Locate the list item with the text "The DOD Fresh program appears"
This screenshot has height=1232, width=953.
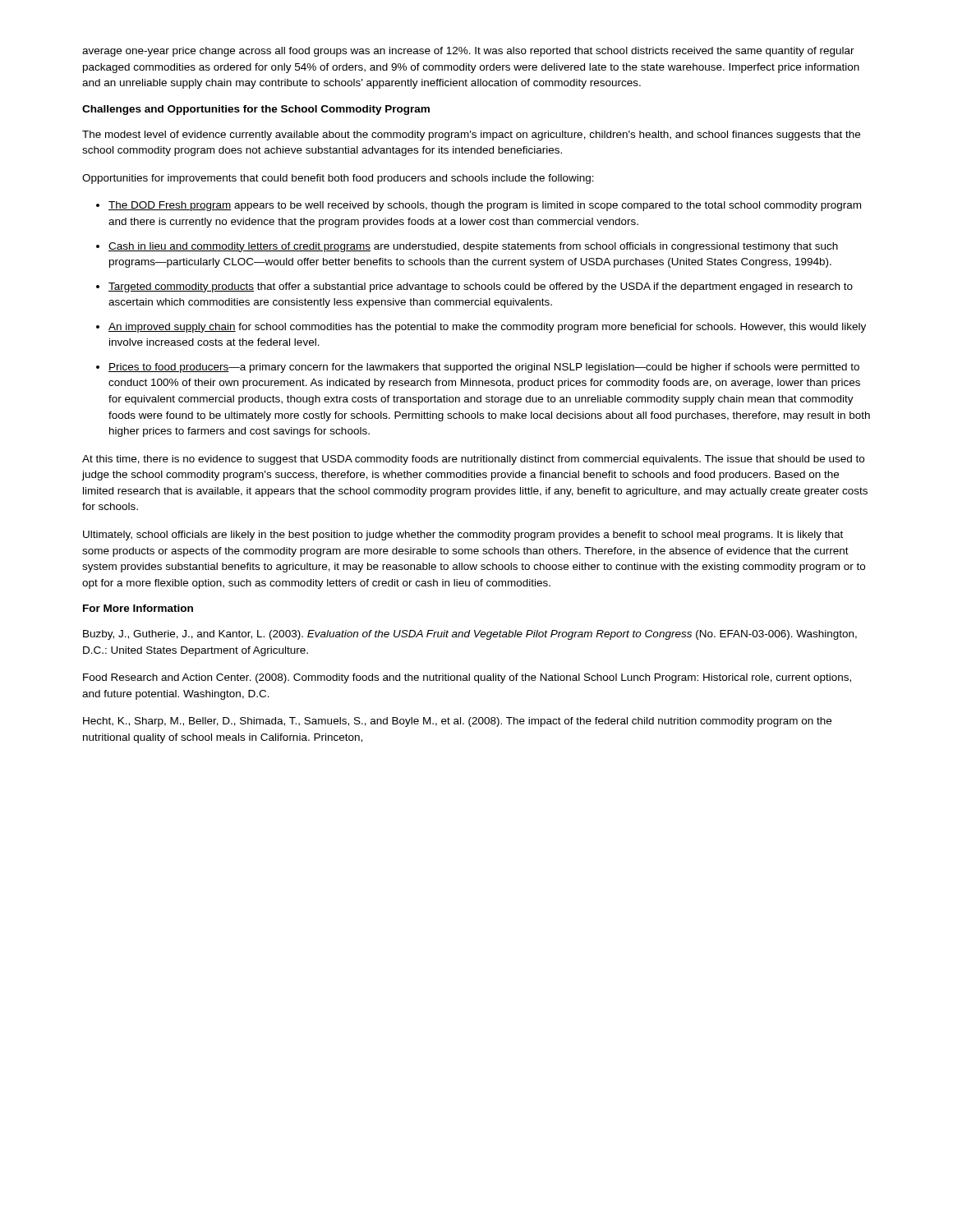(485, 213)
